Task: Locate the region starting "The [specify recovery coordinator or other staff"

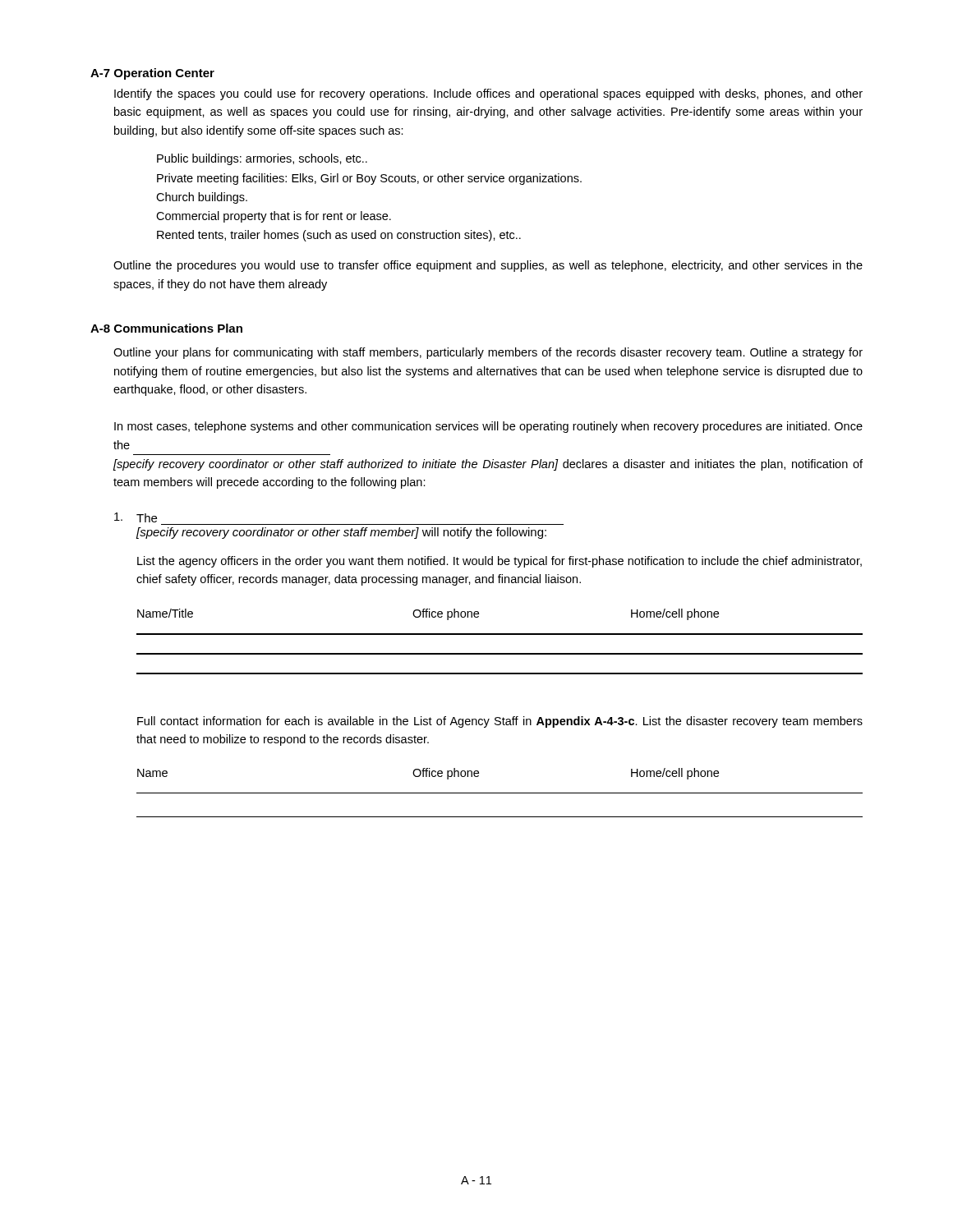Action: pyautogui.click(x=488, y=524)
